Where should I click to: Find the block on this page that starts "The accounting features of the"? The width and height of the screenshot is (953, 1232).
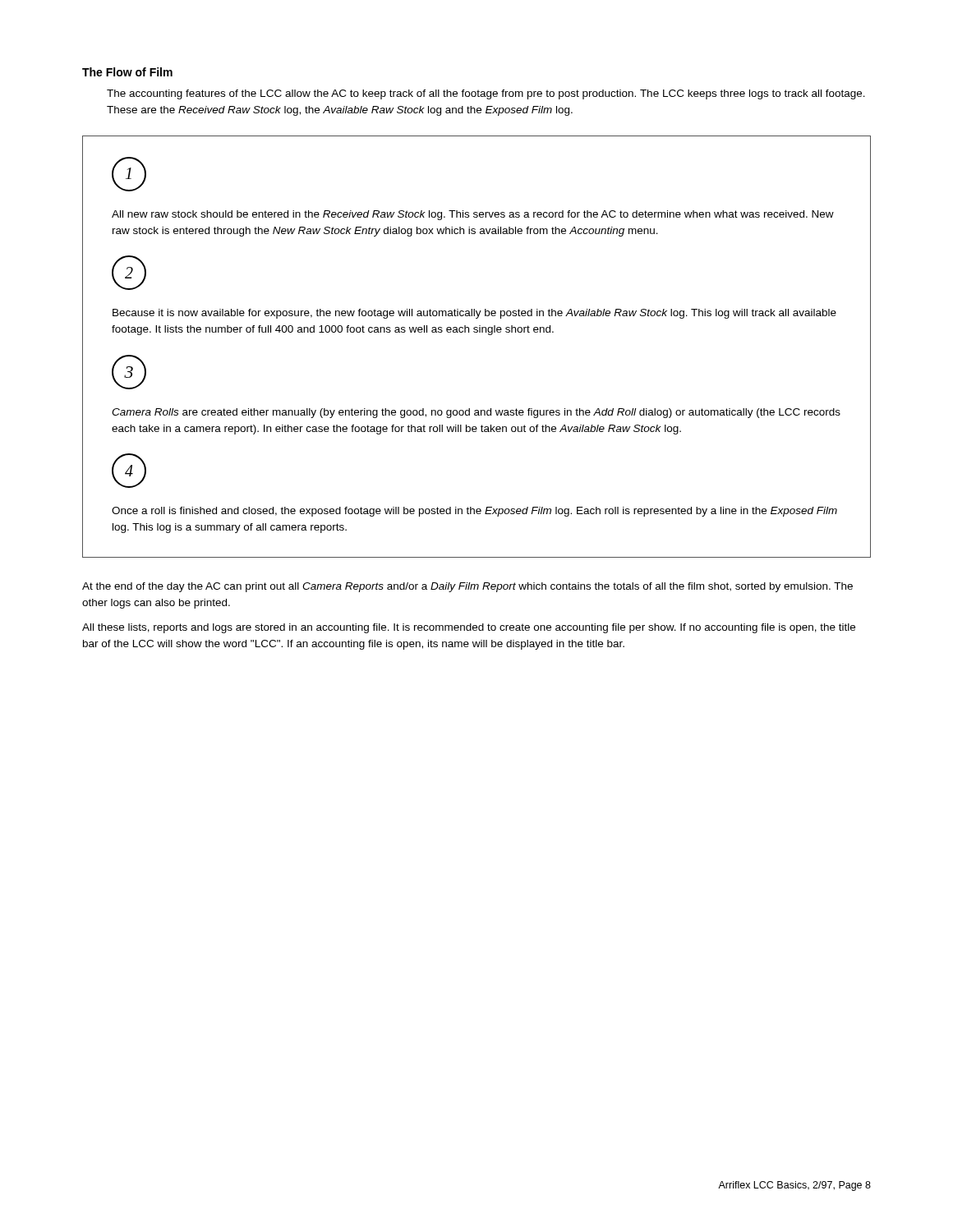pyautogui.click(x=486, y=102)
